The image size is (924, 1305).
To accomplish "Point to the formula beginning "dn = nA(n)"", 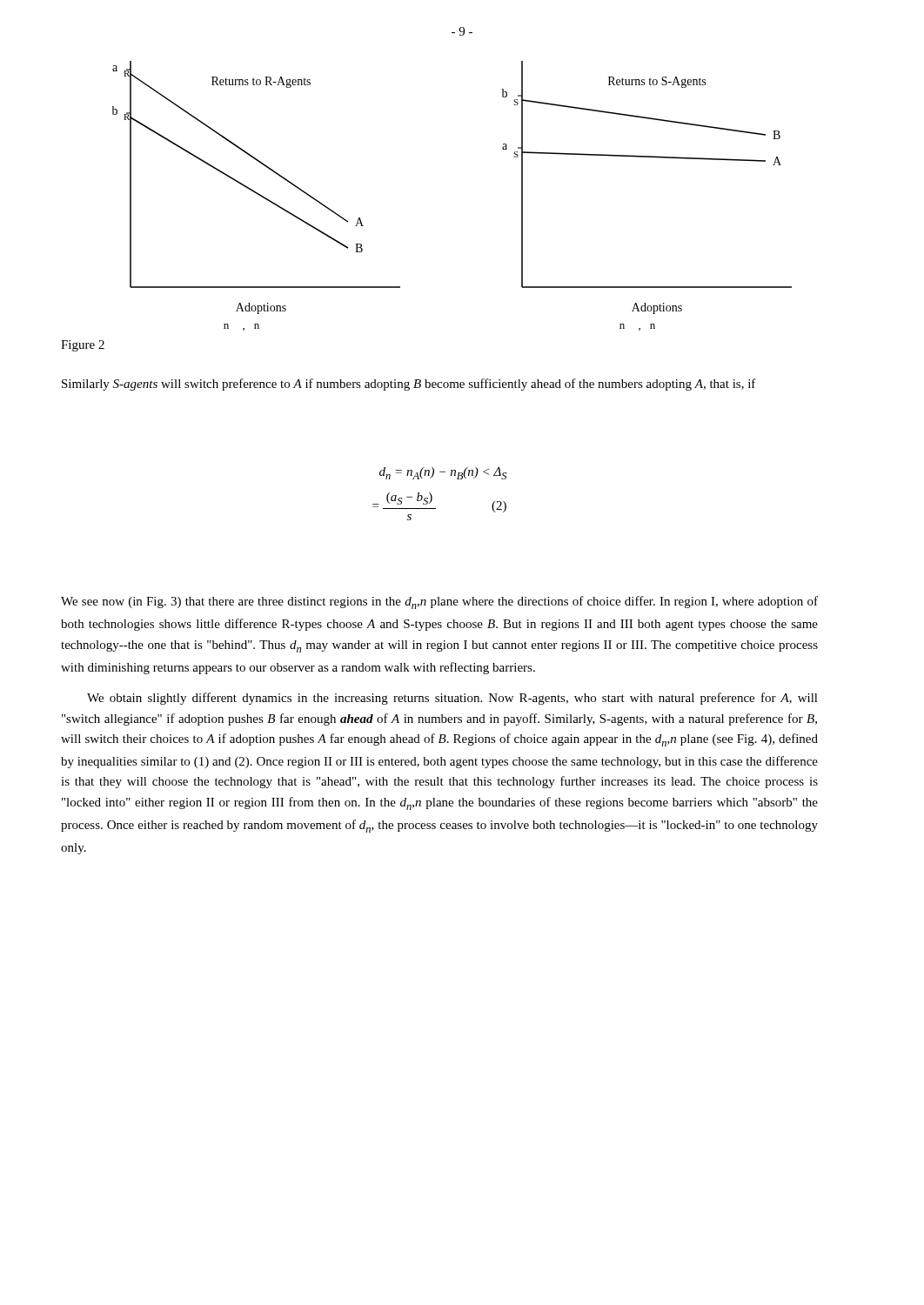I will pos(439,494).
